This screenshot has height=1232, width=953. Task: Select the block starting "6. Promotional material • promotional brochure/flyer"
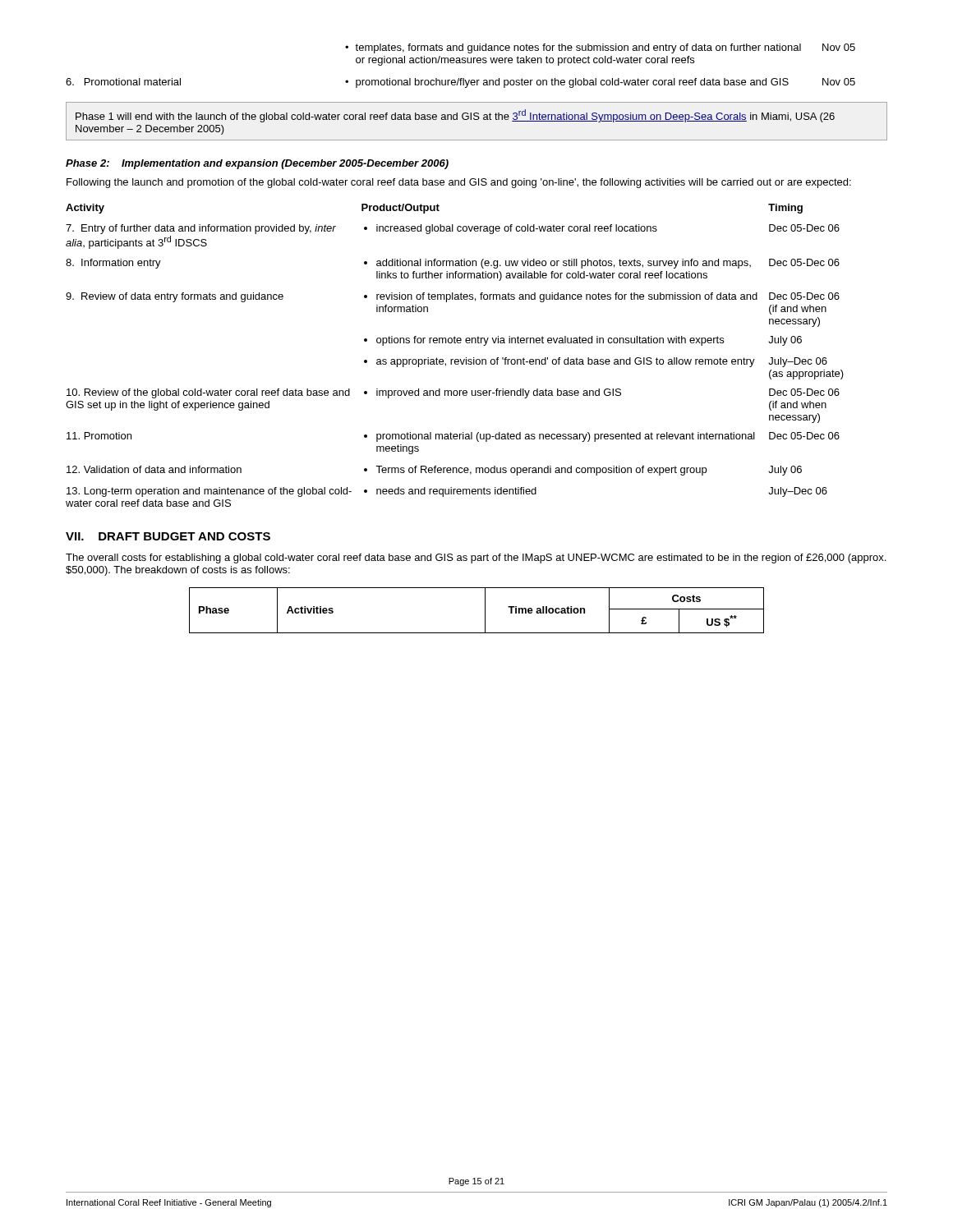coord(476,83)
